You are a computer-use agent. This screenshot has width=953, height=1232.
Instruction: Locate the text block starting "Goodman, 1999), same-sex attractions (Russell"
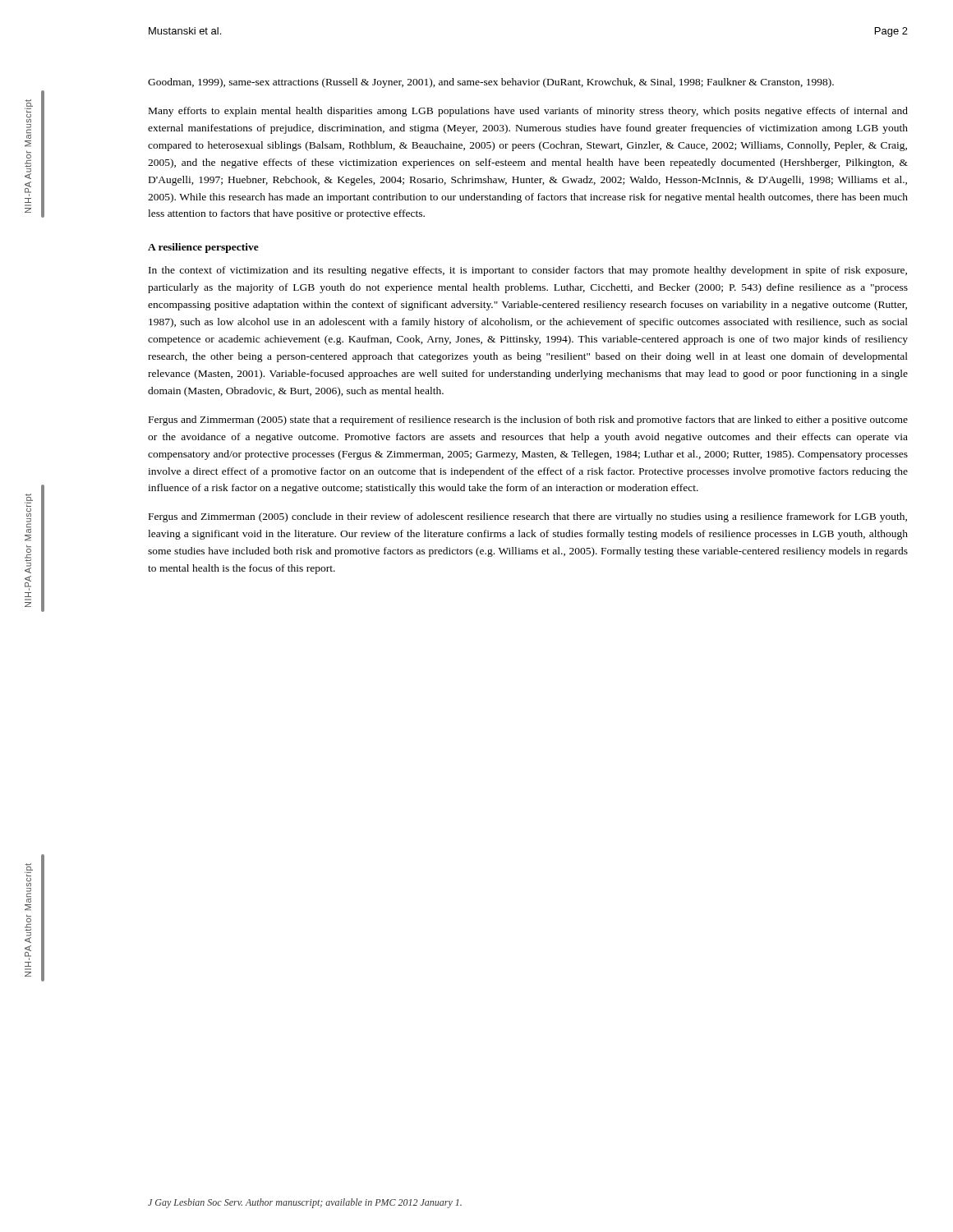(x=491, y=82)
